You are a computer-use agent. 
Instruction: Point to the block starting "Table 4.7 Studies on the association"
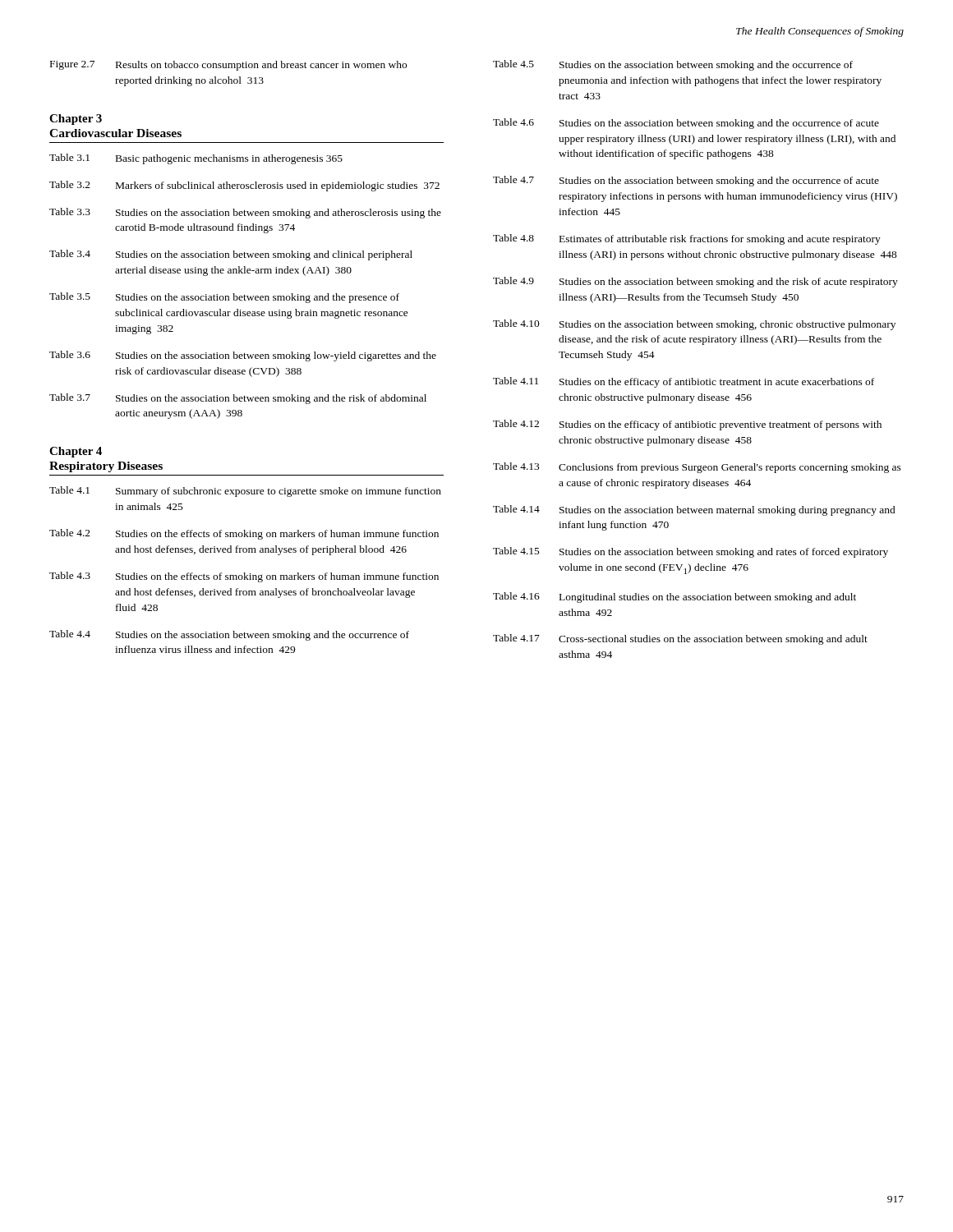pos(698,197)
